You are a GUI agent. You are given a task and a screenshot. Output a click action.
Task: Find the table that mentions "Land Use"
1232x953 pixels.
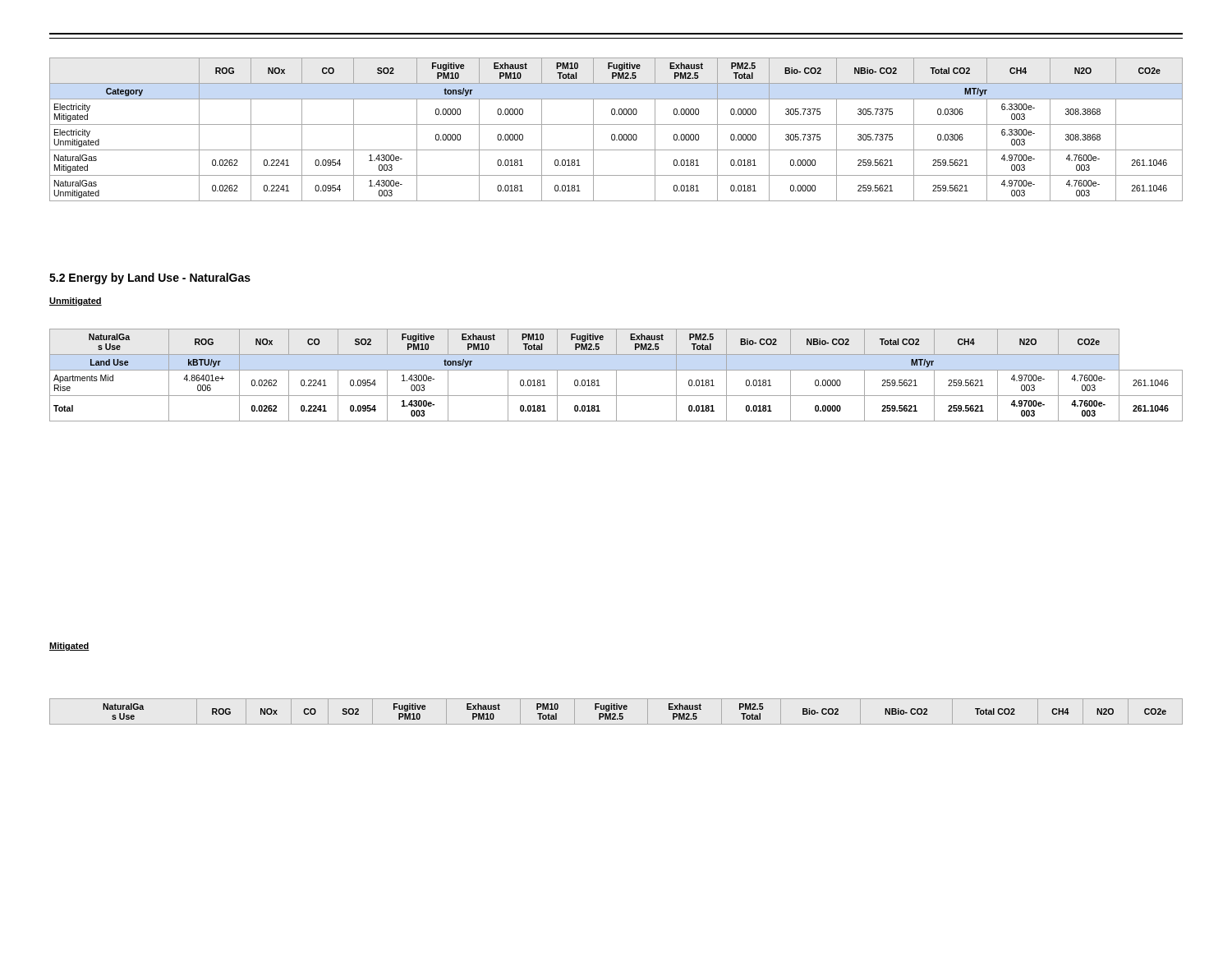(616, 375)
